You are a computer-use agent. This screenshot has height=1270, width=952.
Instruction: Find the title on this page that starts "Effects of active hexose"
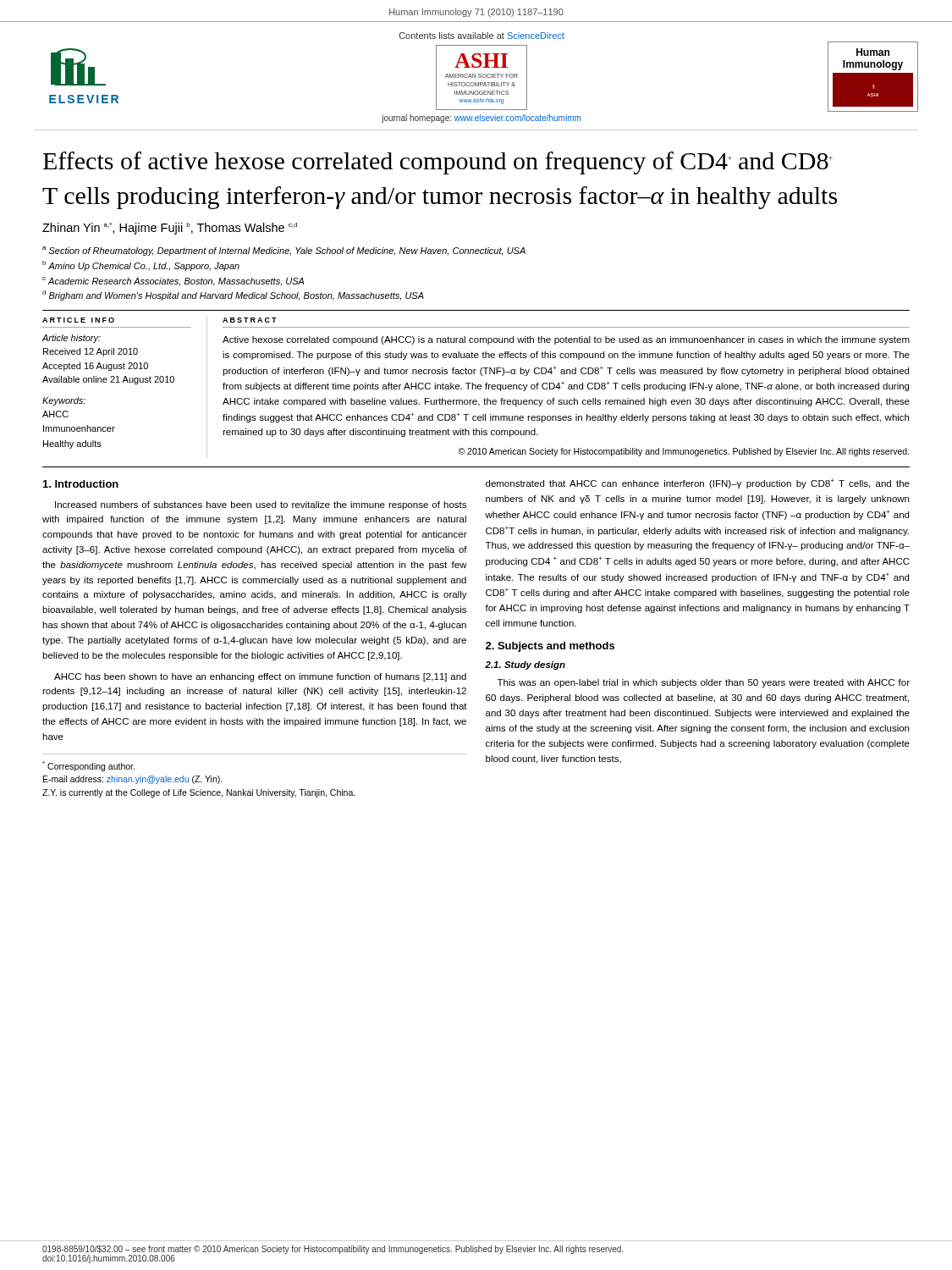pyautogui.click(x=440, y=178)
